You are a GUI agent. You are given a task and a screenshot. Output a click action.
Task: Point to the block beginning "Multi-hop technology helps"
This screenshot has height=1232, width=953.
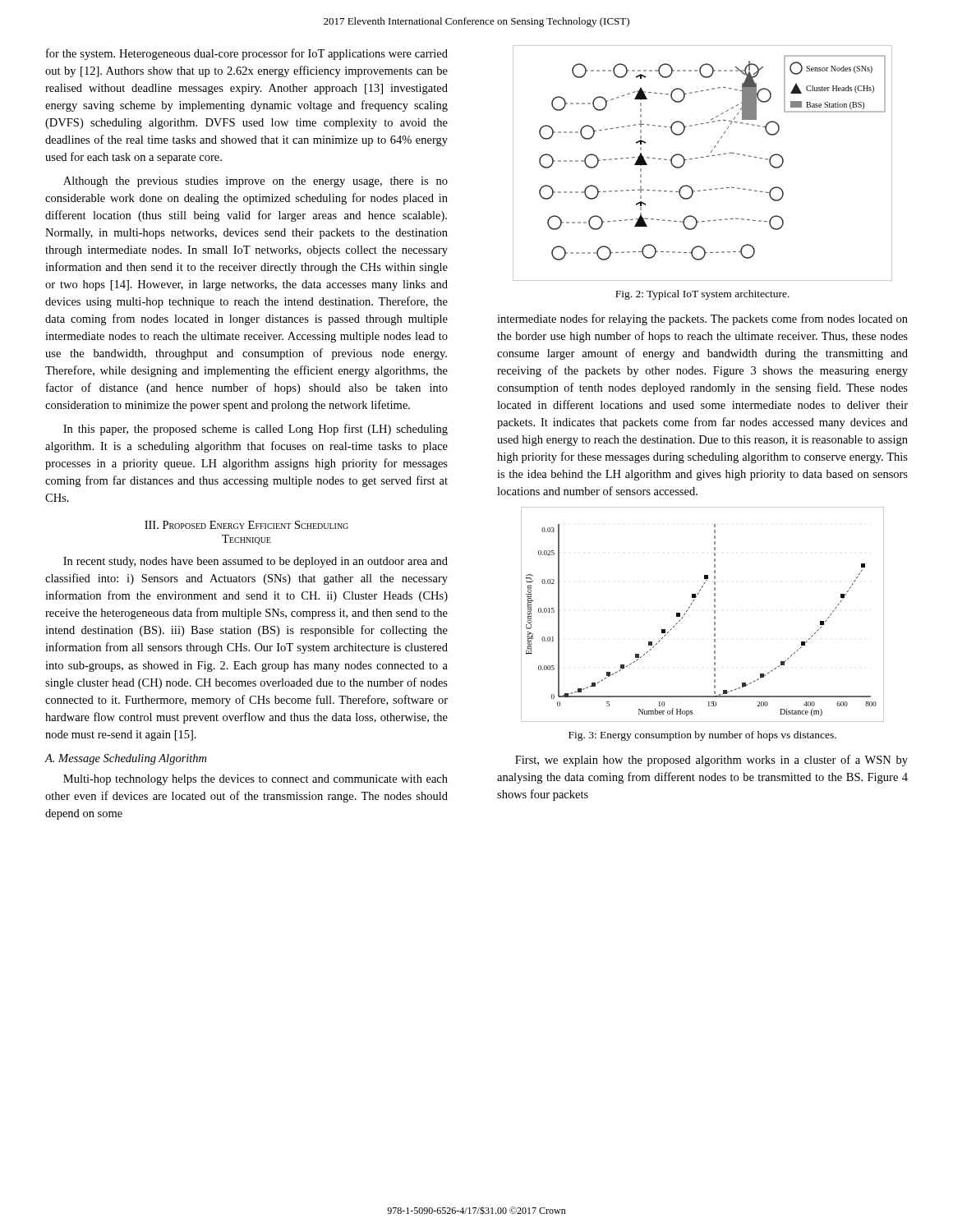point(246,796)
